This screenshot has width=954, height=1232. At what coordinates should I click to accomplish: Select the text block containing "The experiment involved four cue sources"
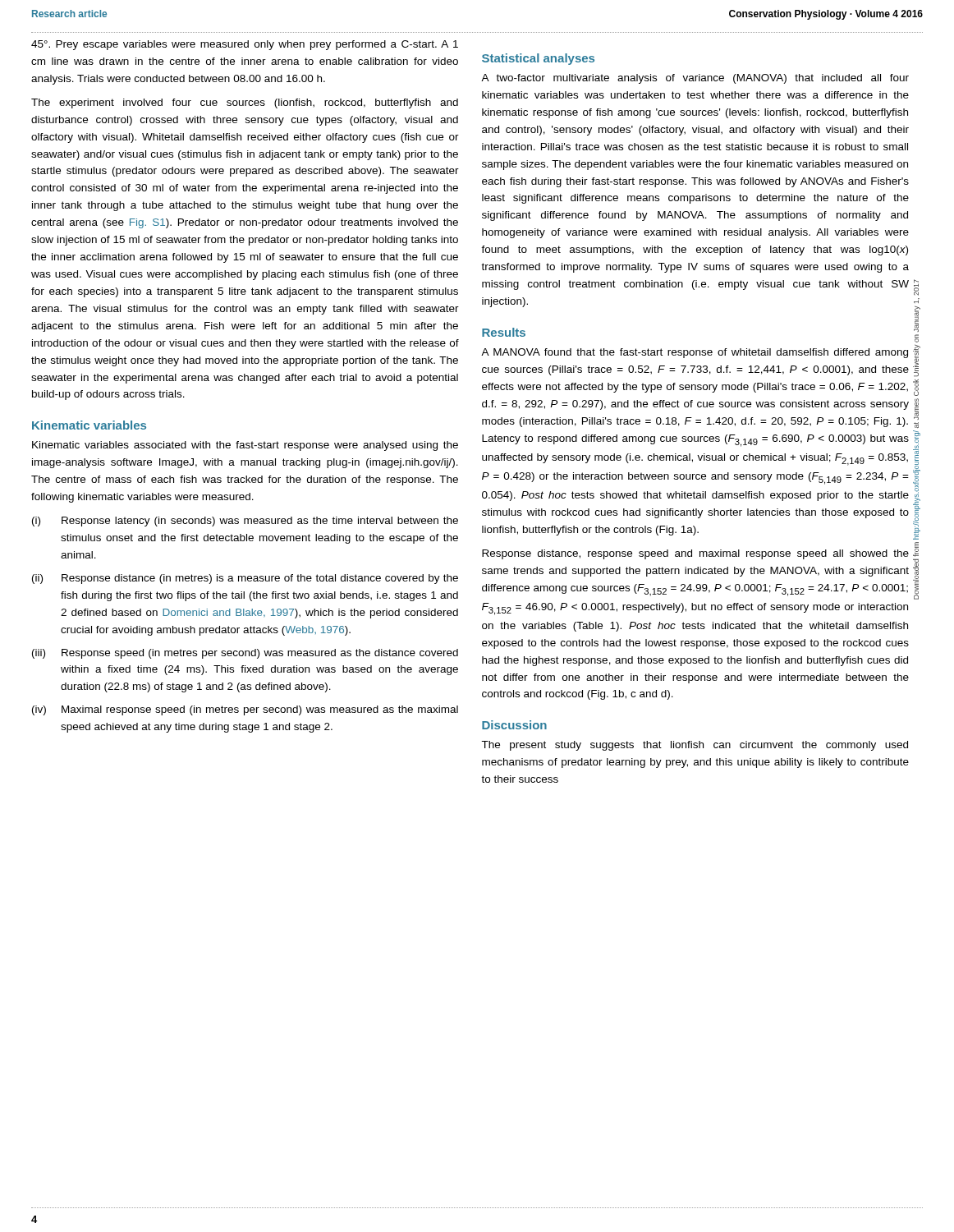(x=245, y=249)
